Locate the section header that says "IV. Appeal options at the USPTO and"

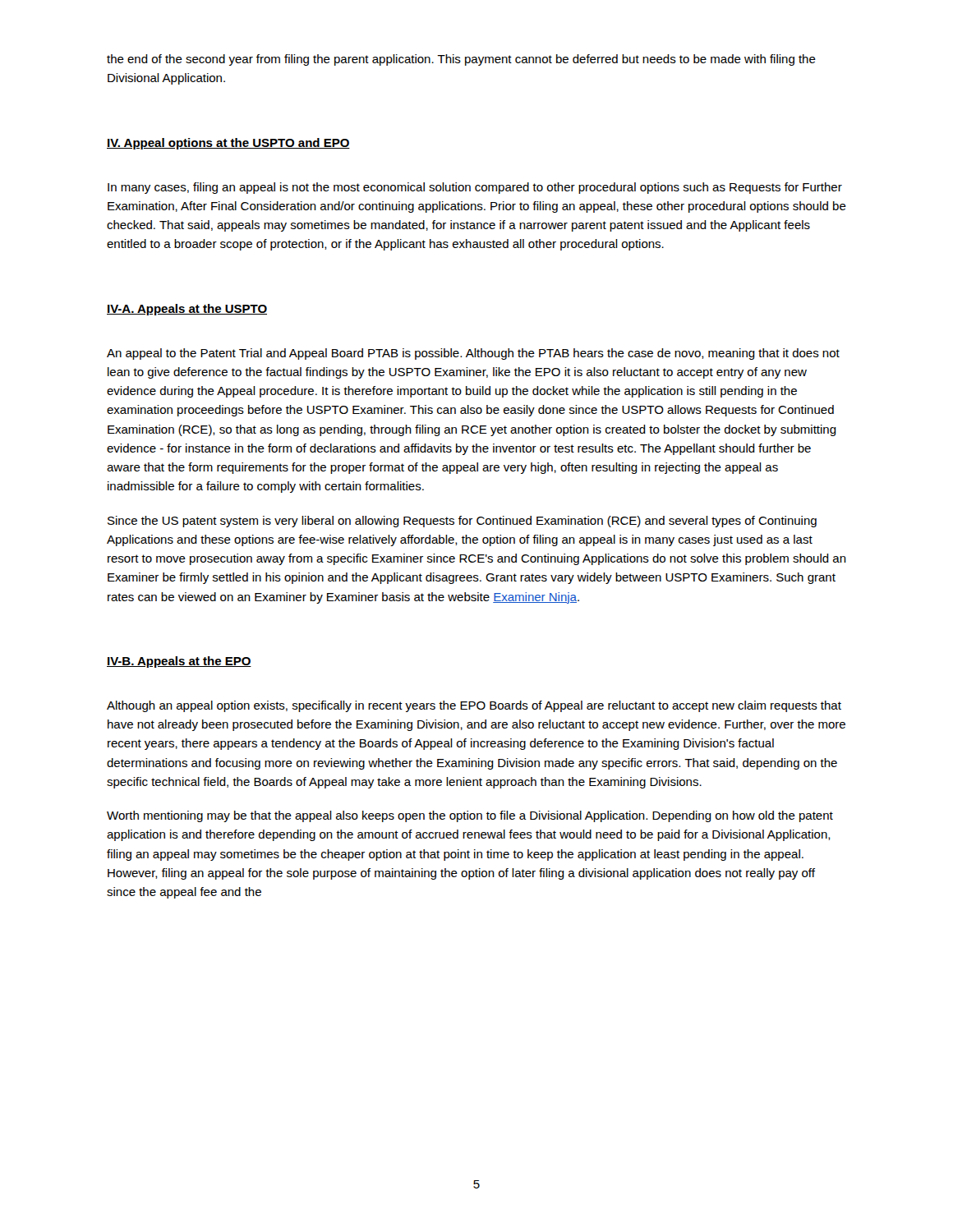228,142
